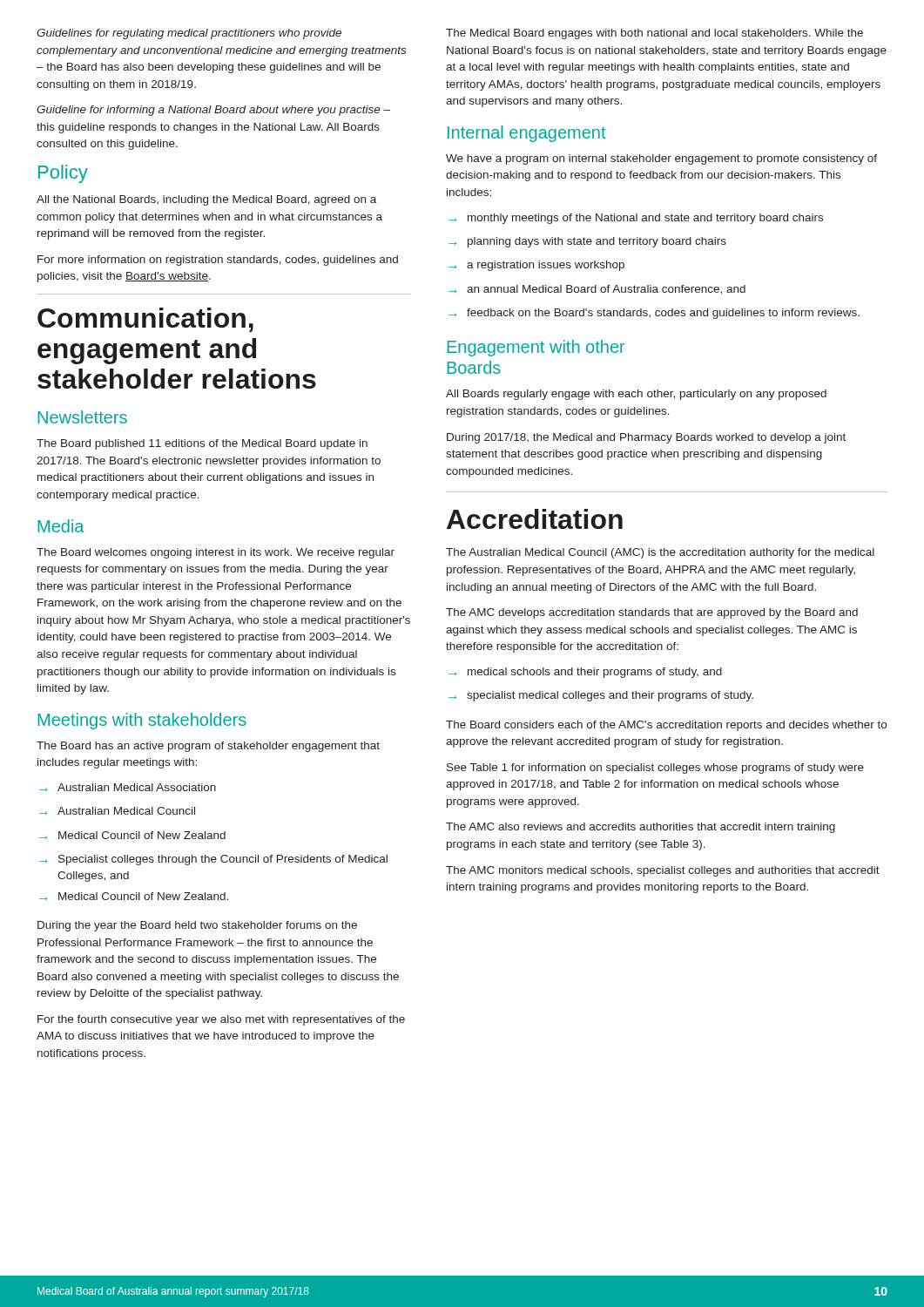924x1307 pixels.
Task: Select the text starting "We have a program on"
Action: click(x=667, y=175)
